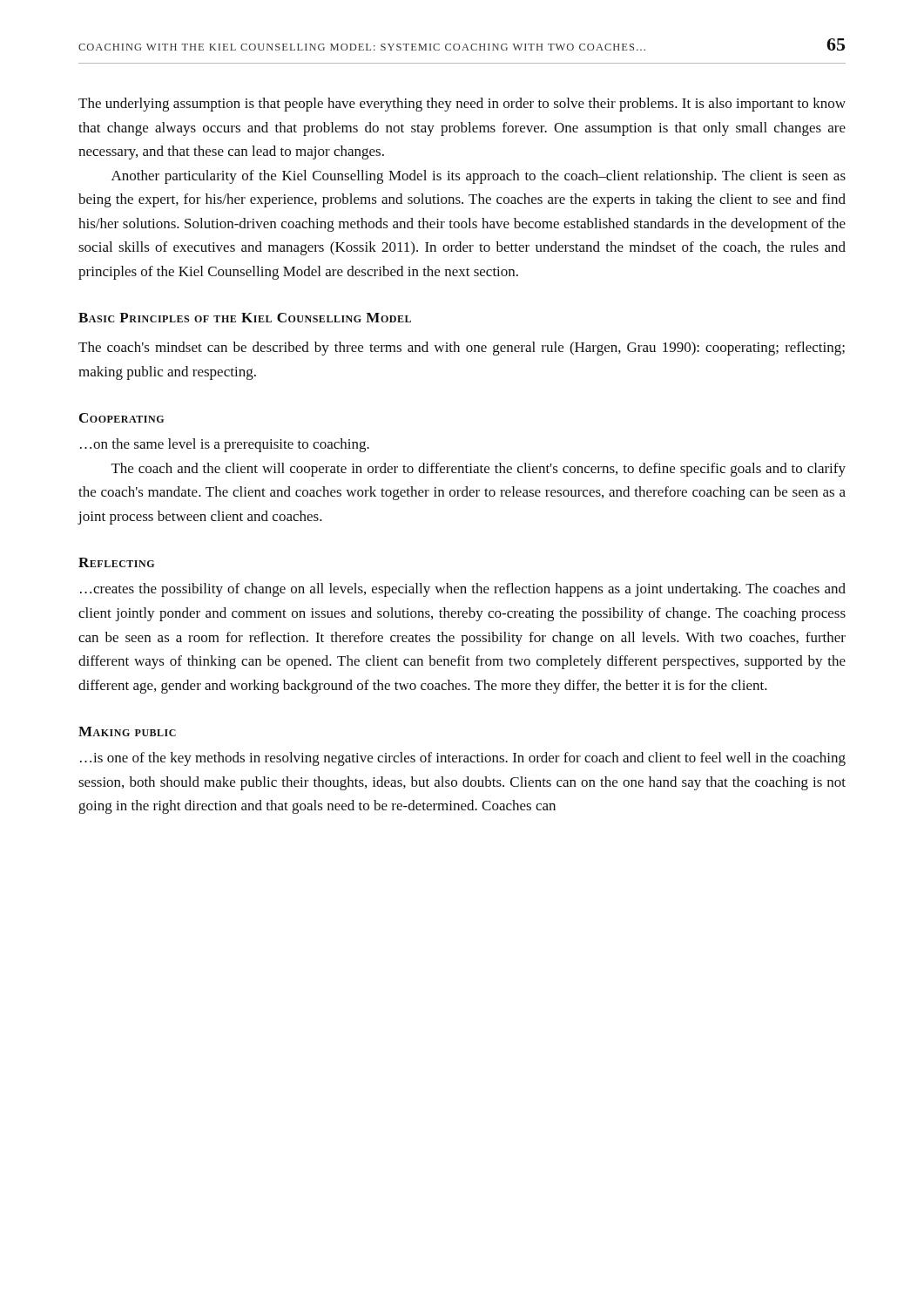Locate the block of text that opens with "…on the same"
Screen dimensions: 1307x924
(462, 480)
